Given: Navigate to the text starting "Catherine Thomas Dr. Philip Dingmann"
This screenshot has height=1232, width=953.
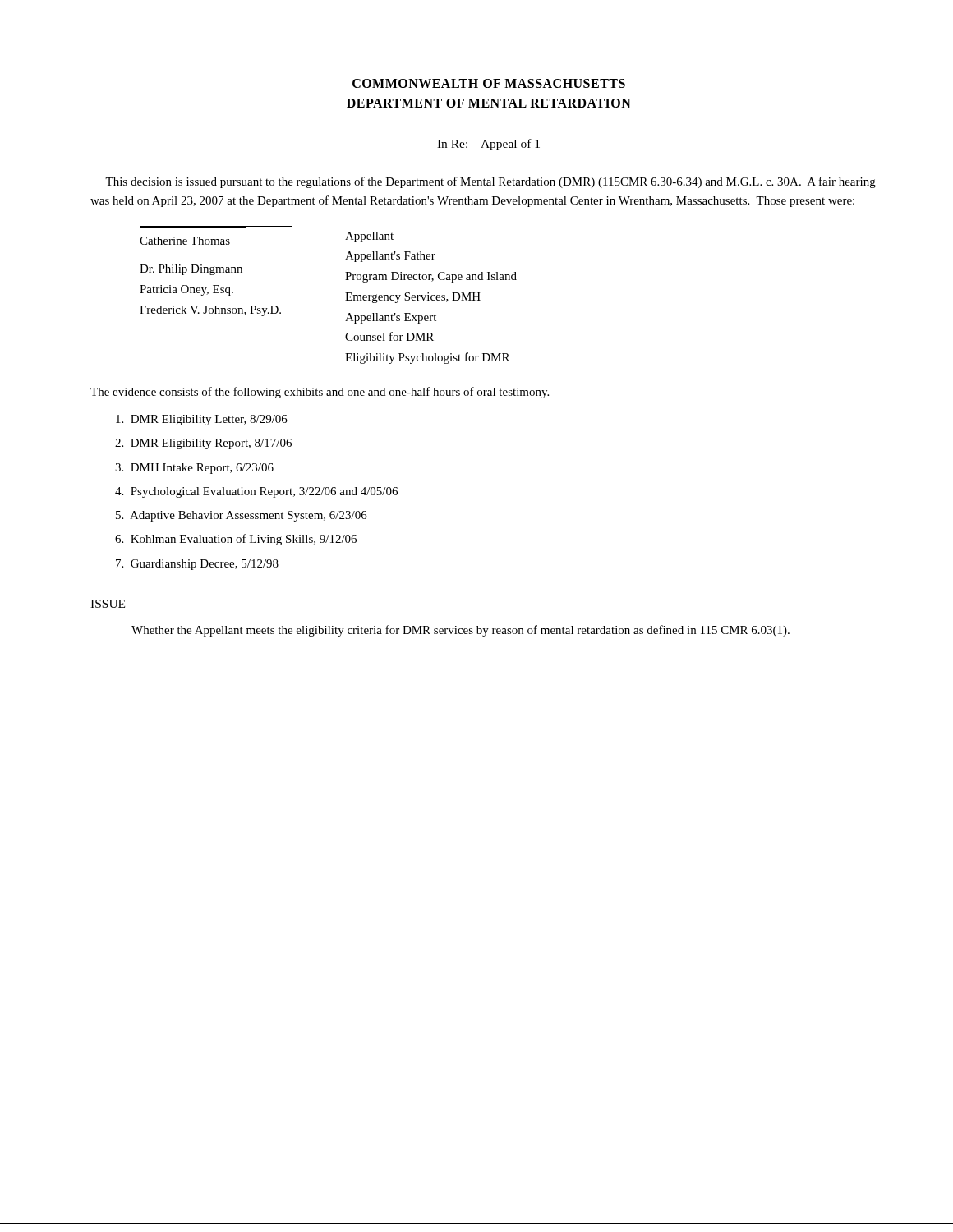Looking at the screenshot, I should point(184,239).
